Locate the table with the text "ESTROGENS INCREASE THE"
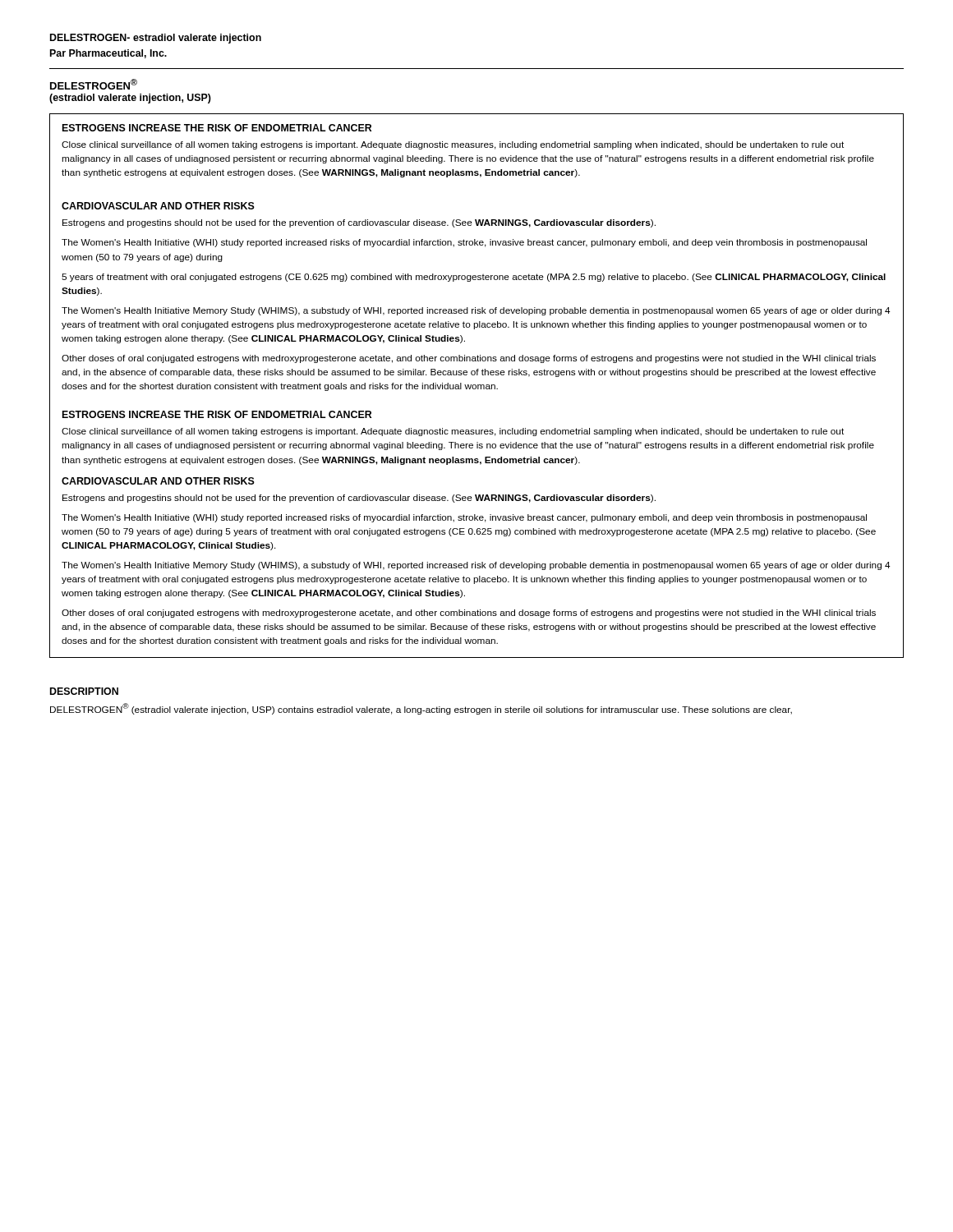The height and width of the screenshot is (1232, 953). [x=476, y=385]
